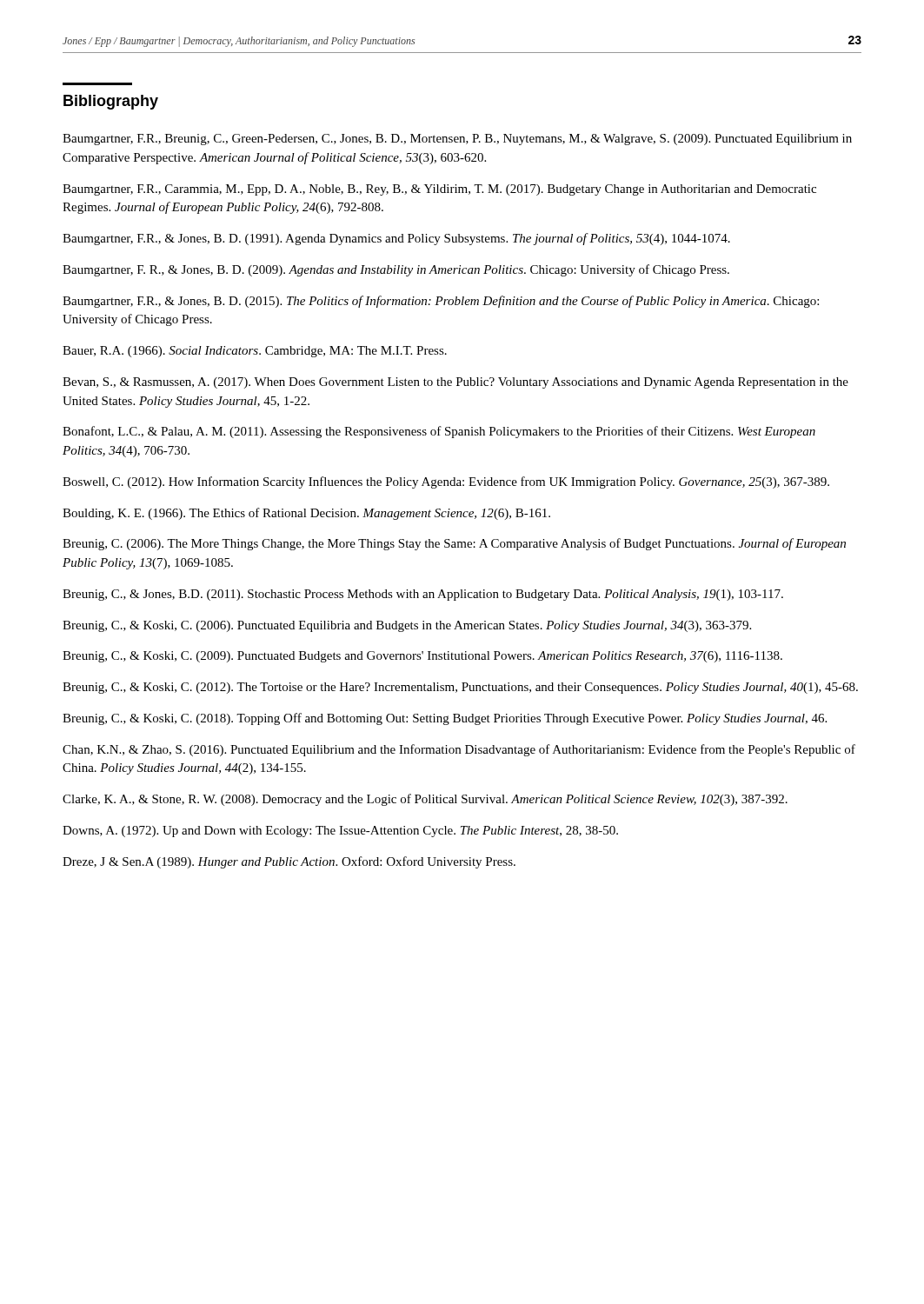Select the text block starting "Breunig, C., & Koski, C. (2006)."
This screenshot has width=924, height=1304.
(x=407, y=625)
